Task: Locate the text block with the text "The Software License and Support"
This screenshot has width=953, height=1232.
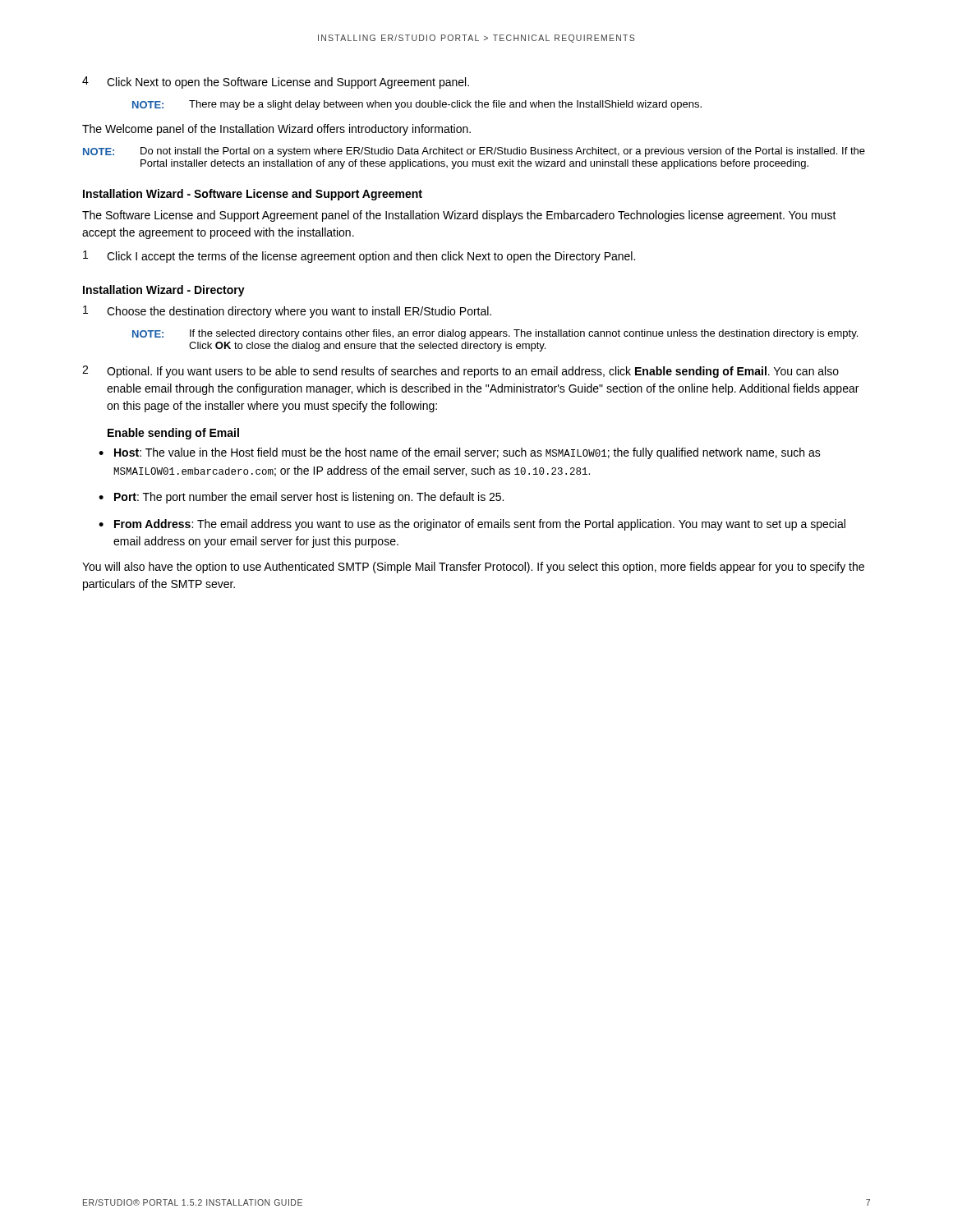Action: (x=459, y=224)
